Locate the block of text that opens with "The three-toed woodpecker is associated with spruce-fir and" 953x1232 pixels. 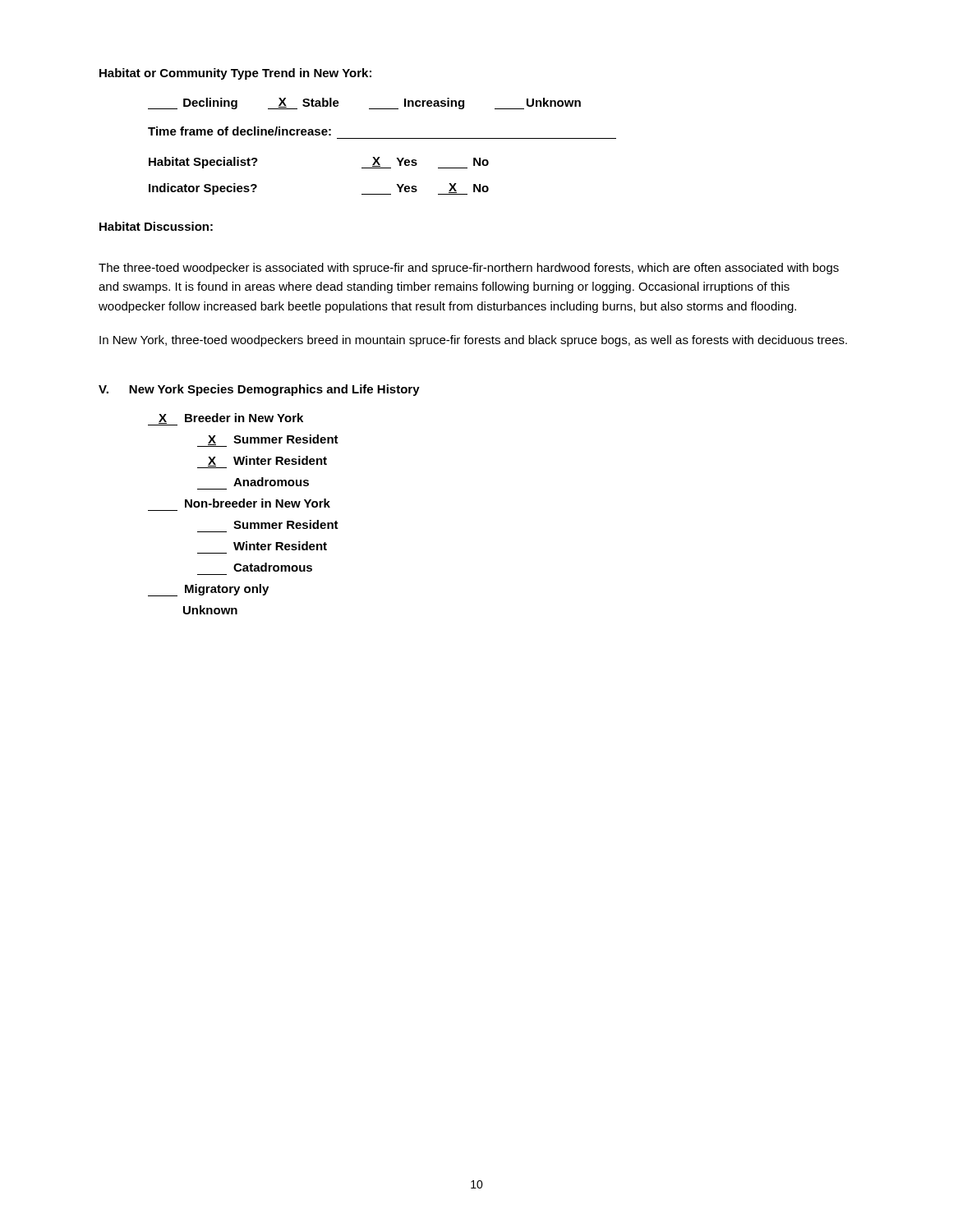[469, 286]
